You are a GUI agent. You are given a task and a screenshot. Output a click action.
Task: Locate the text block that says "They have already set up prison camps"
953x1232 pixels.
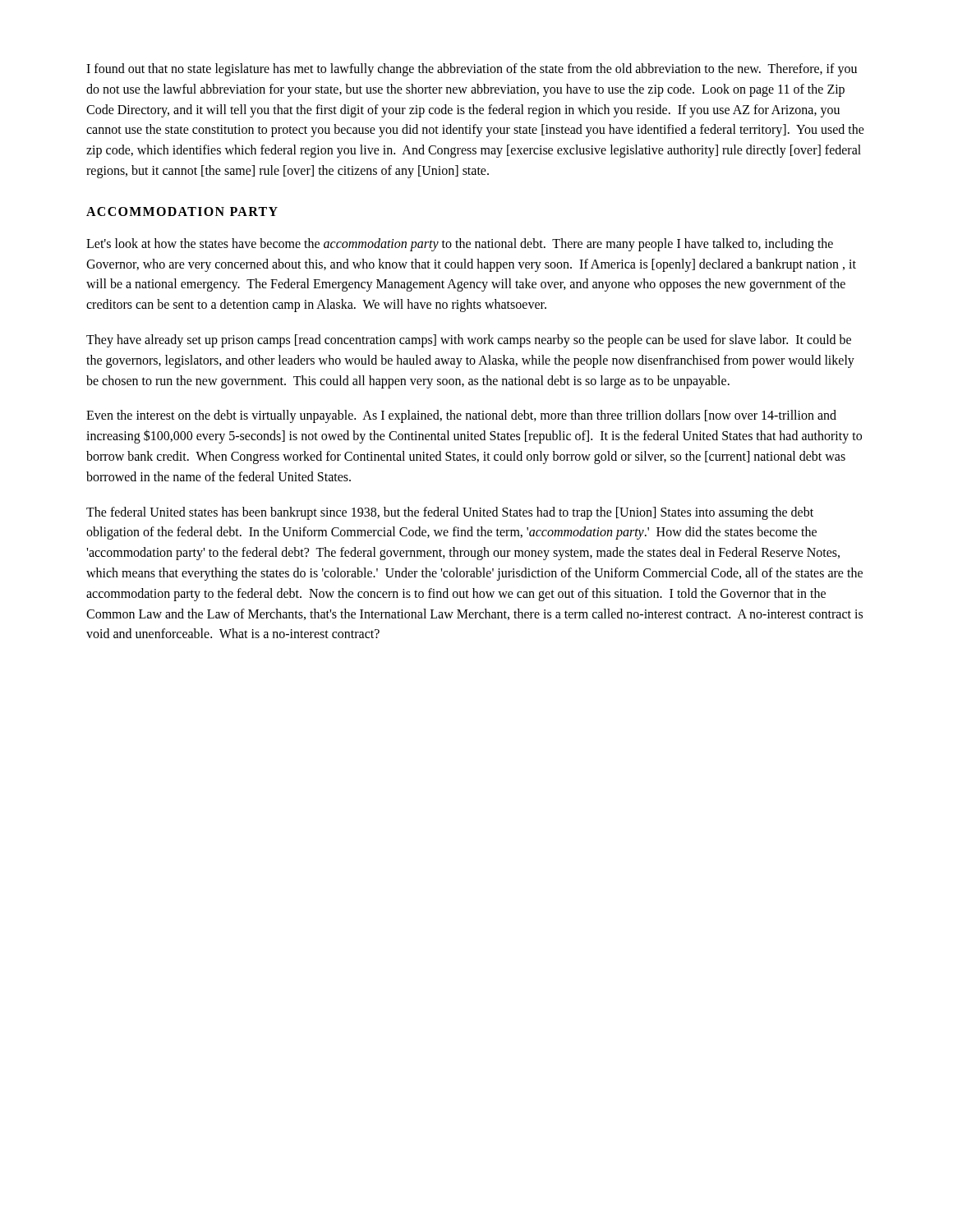pyautogui.click(x=470, y=360)
